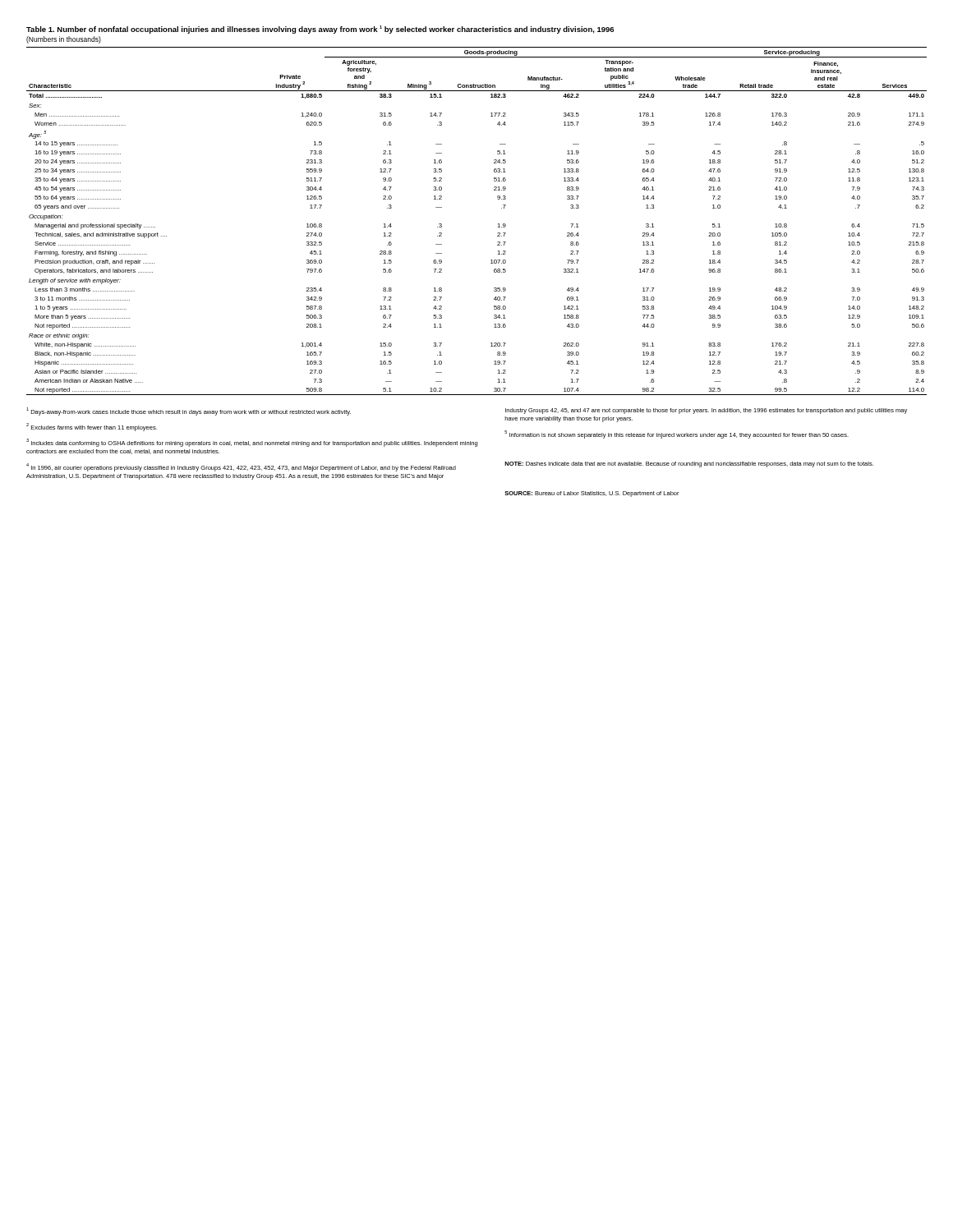Point to the text block starting "1 Days-away-from-work cases include those which result"
Screen dimensions: 1232x953
[x=260, y=444]
